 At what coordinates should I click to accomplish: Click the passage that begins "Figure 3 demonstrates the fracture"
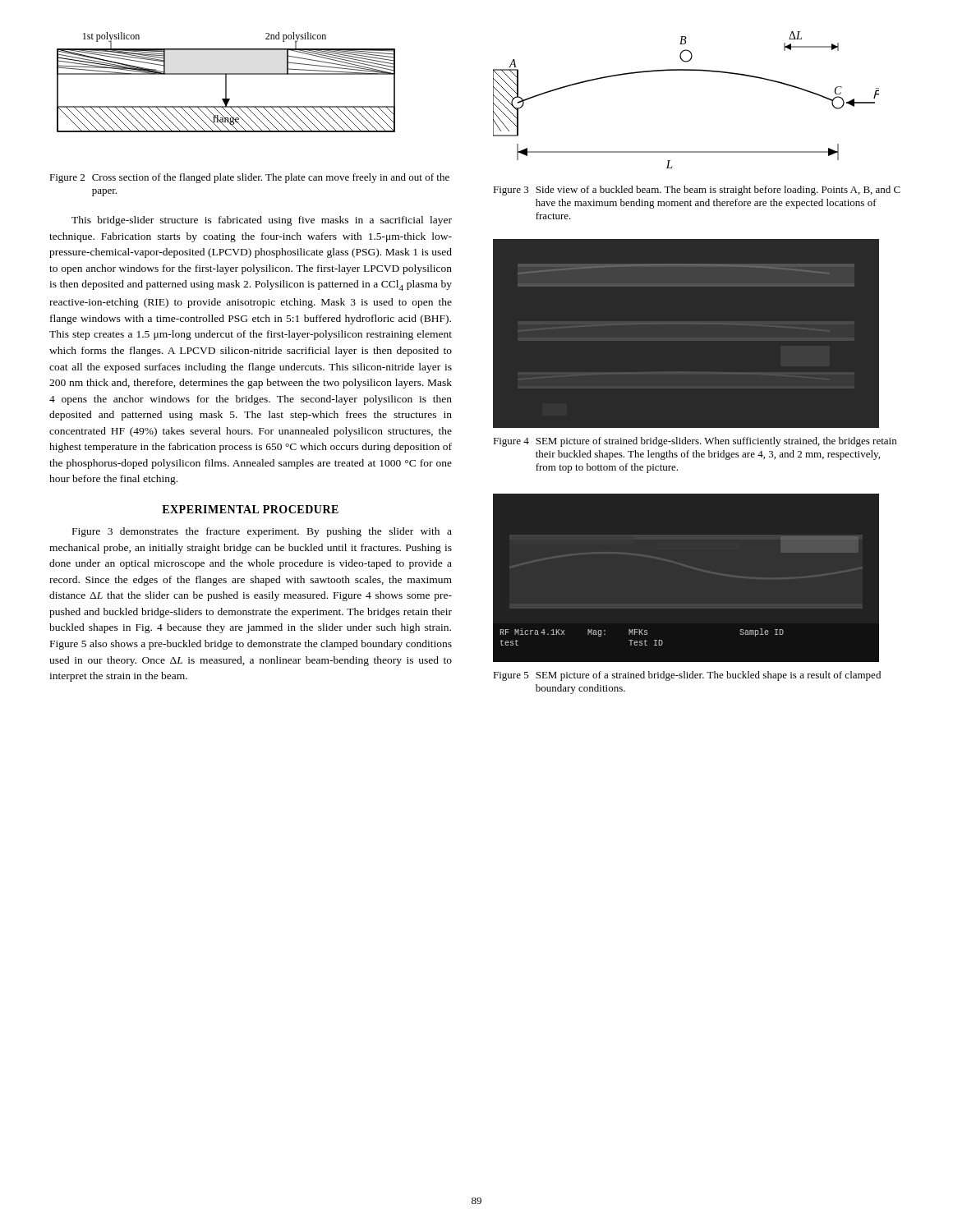tap(251, 603)
